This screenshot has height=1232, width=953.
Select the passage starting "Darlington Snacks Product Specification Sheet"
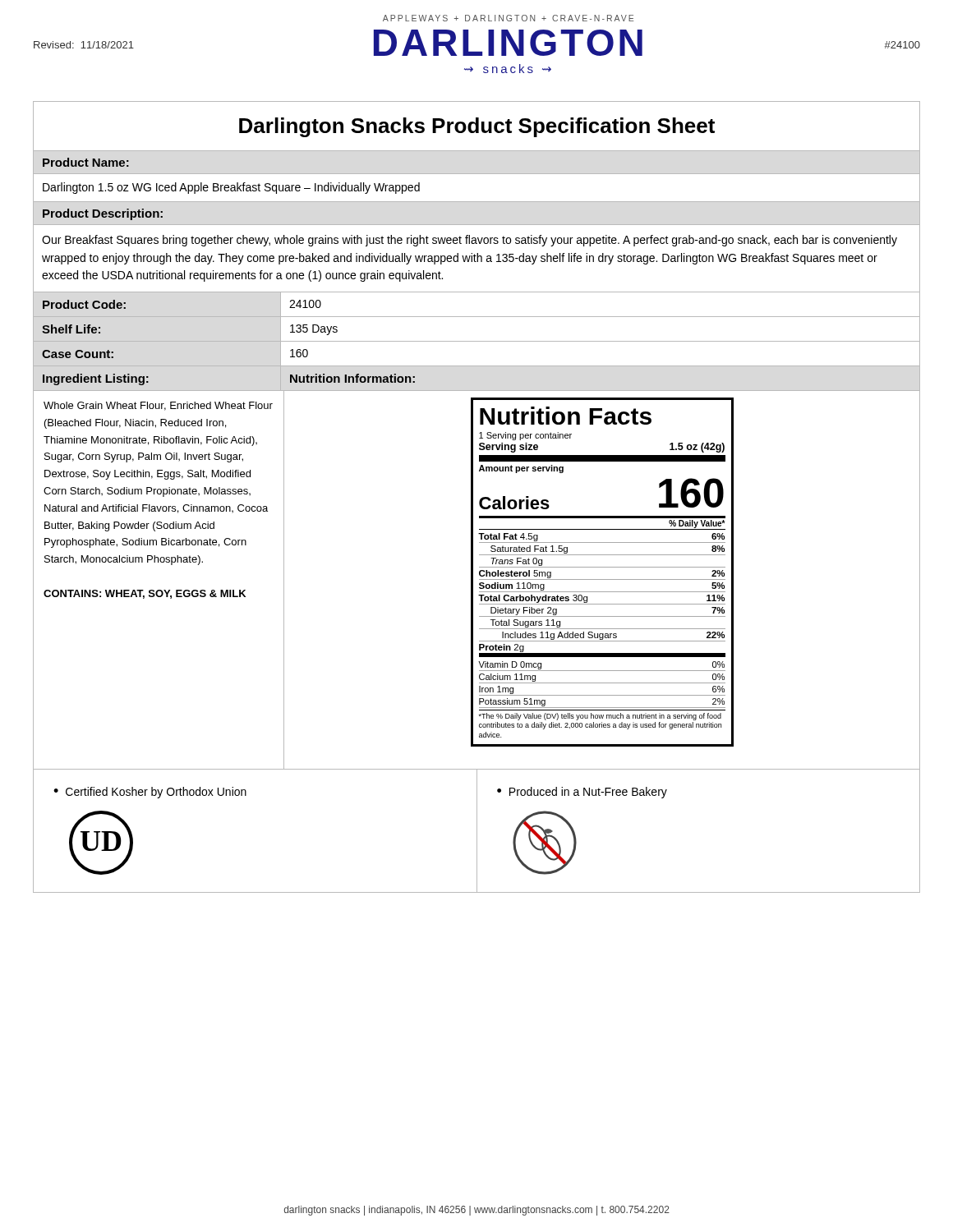476,126
